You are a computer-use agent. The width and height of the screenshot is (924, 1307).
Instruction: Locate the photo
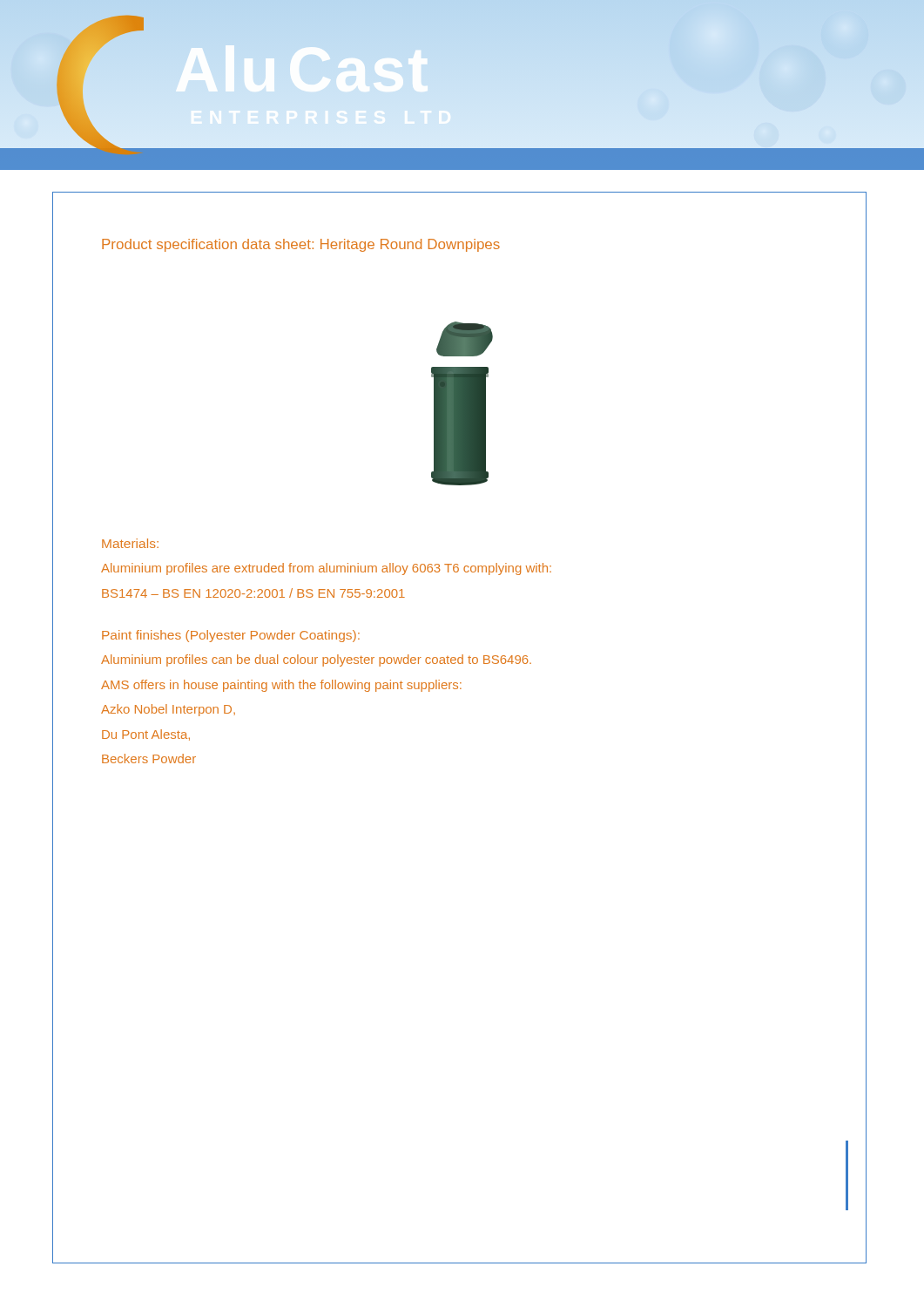click(x=459, y=390)
